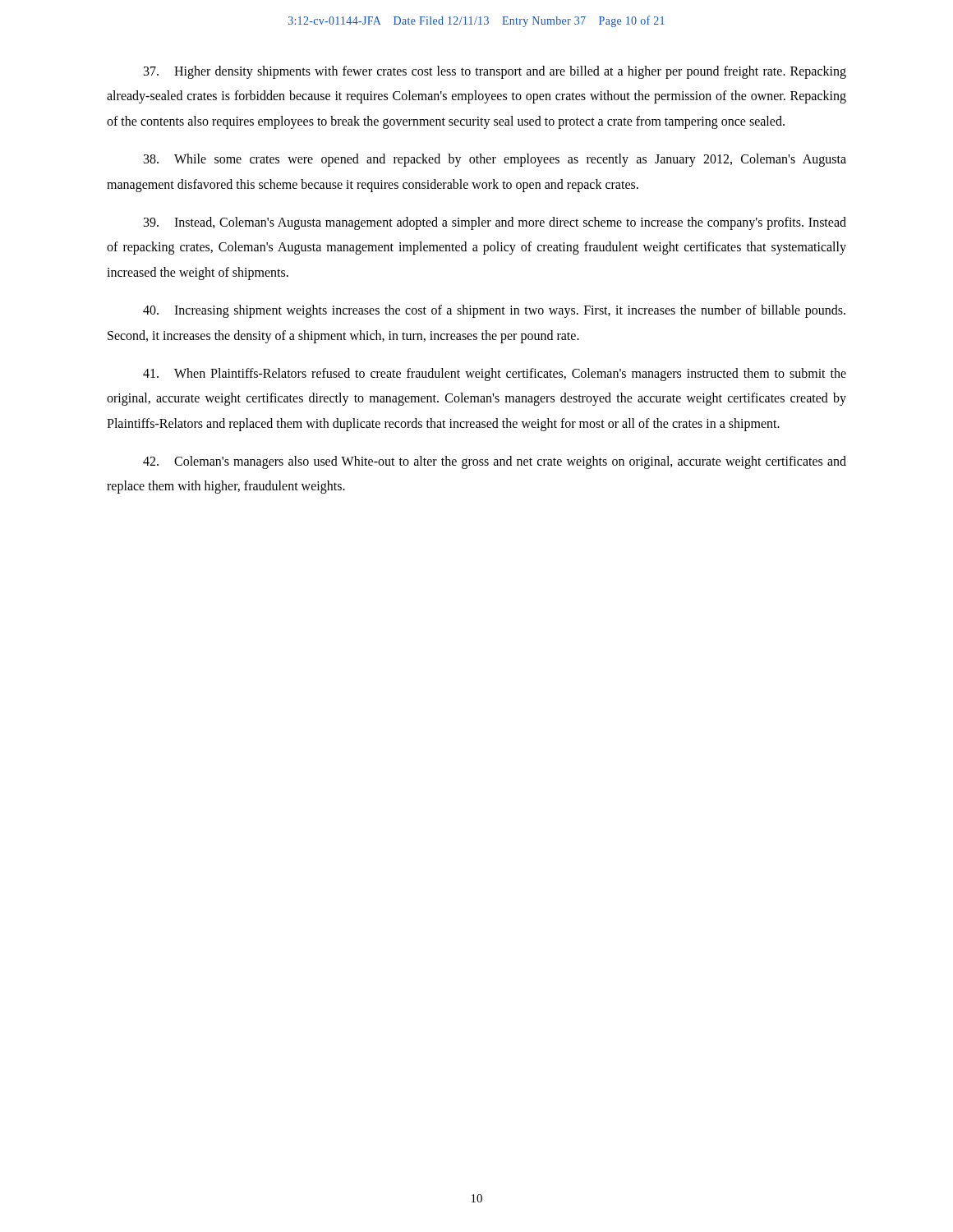Point to the block beginning "42.Coleman's managers also used White-out to"
The image size is (953, 1232).
(476, 471)
